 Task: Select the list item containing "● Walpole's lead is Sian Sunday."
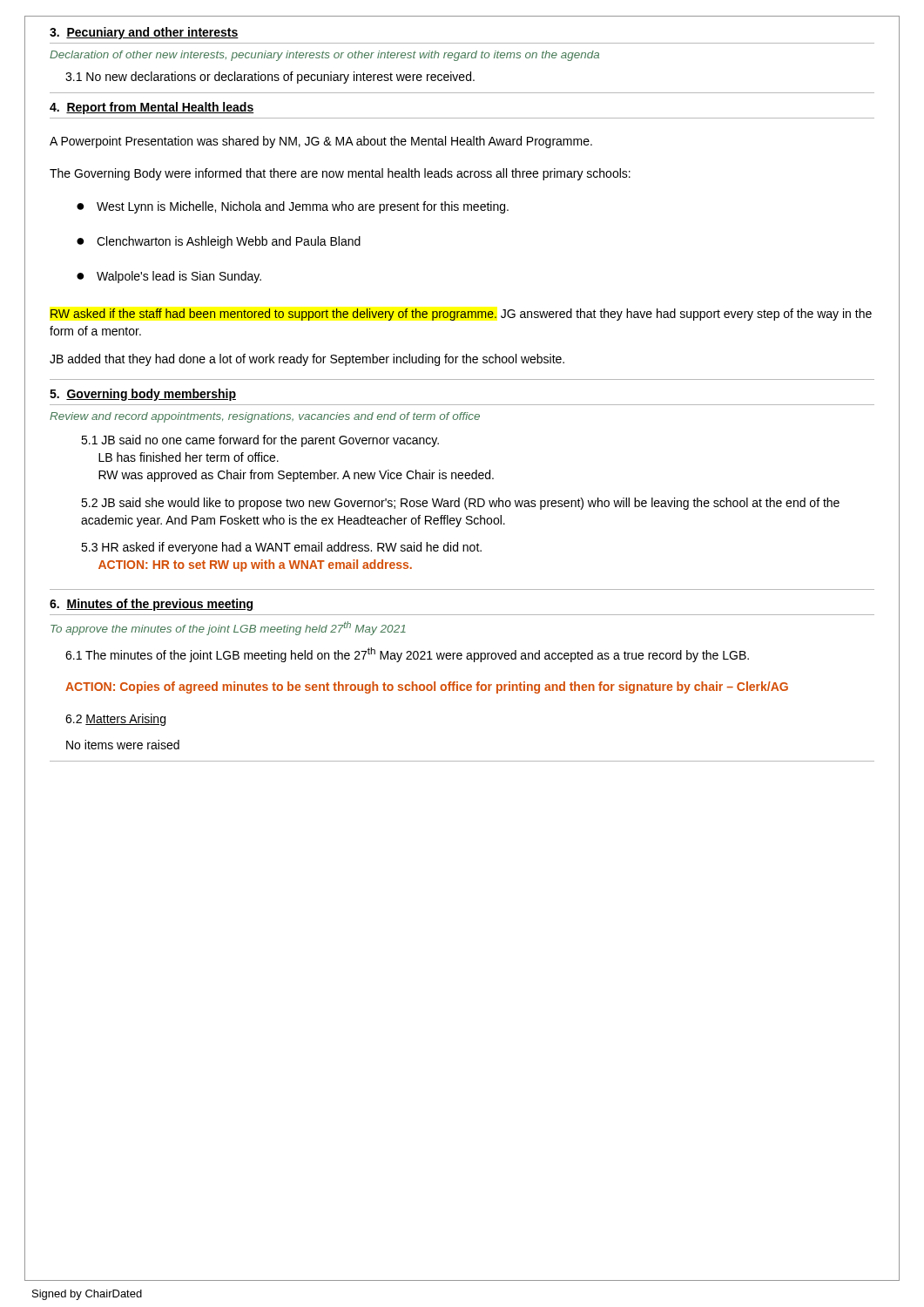point(169,276)
